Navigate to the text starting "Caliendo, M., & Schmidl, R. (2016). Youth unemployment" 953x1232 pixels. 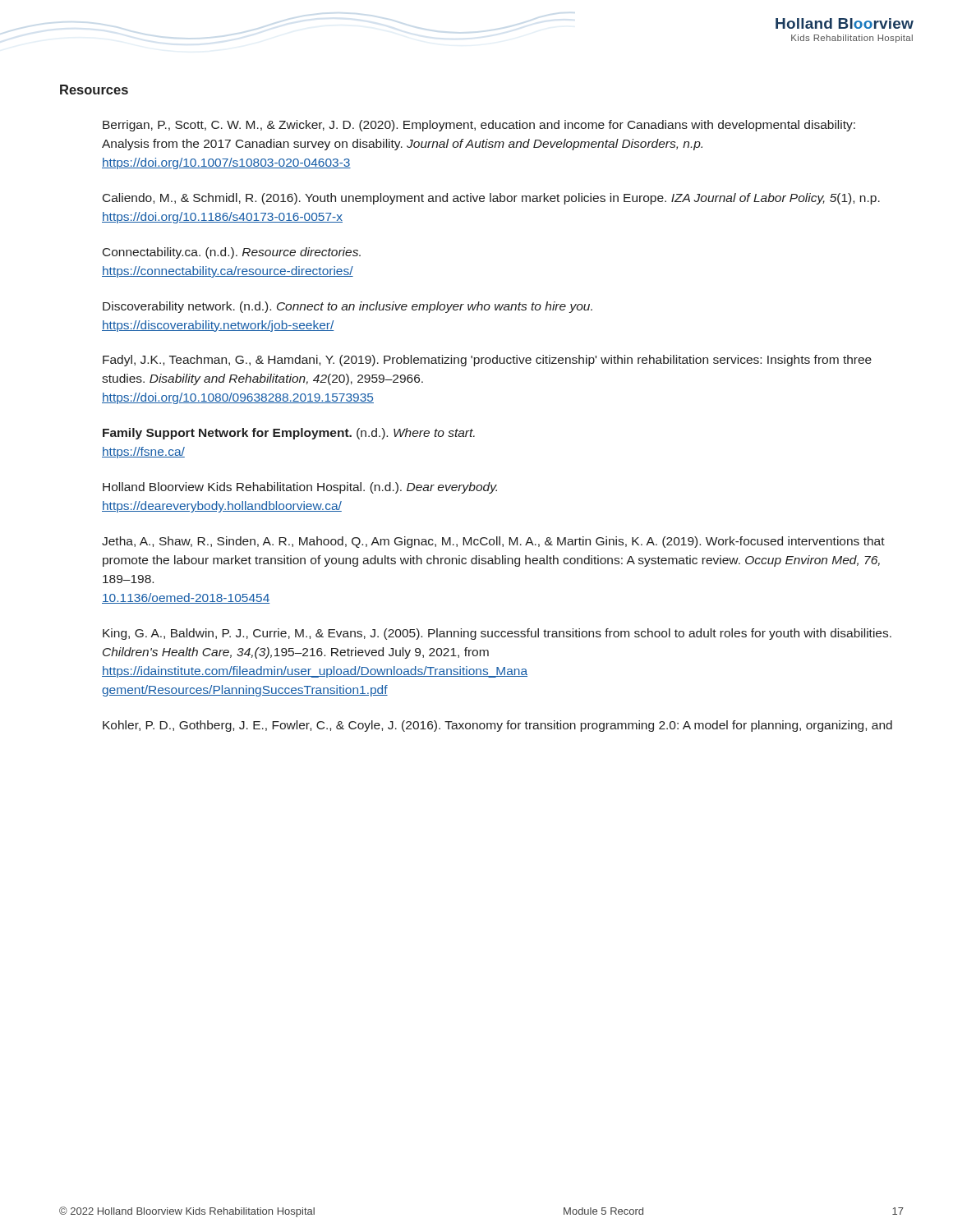click(x=481, y=208)
